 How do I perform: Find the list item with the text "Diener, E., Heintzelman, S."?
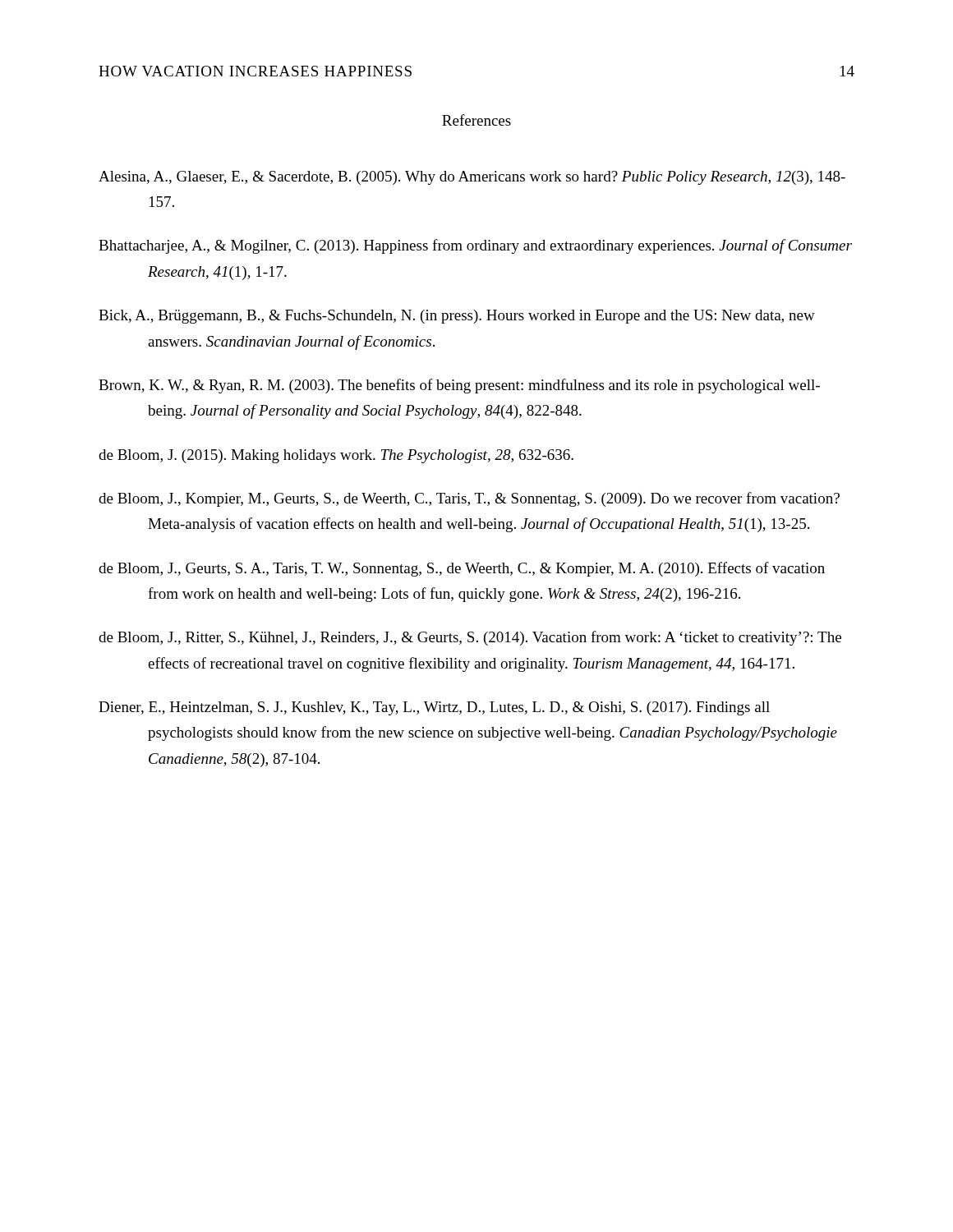point(468,732)
